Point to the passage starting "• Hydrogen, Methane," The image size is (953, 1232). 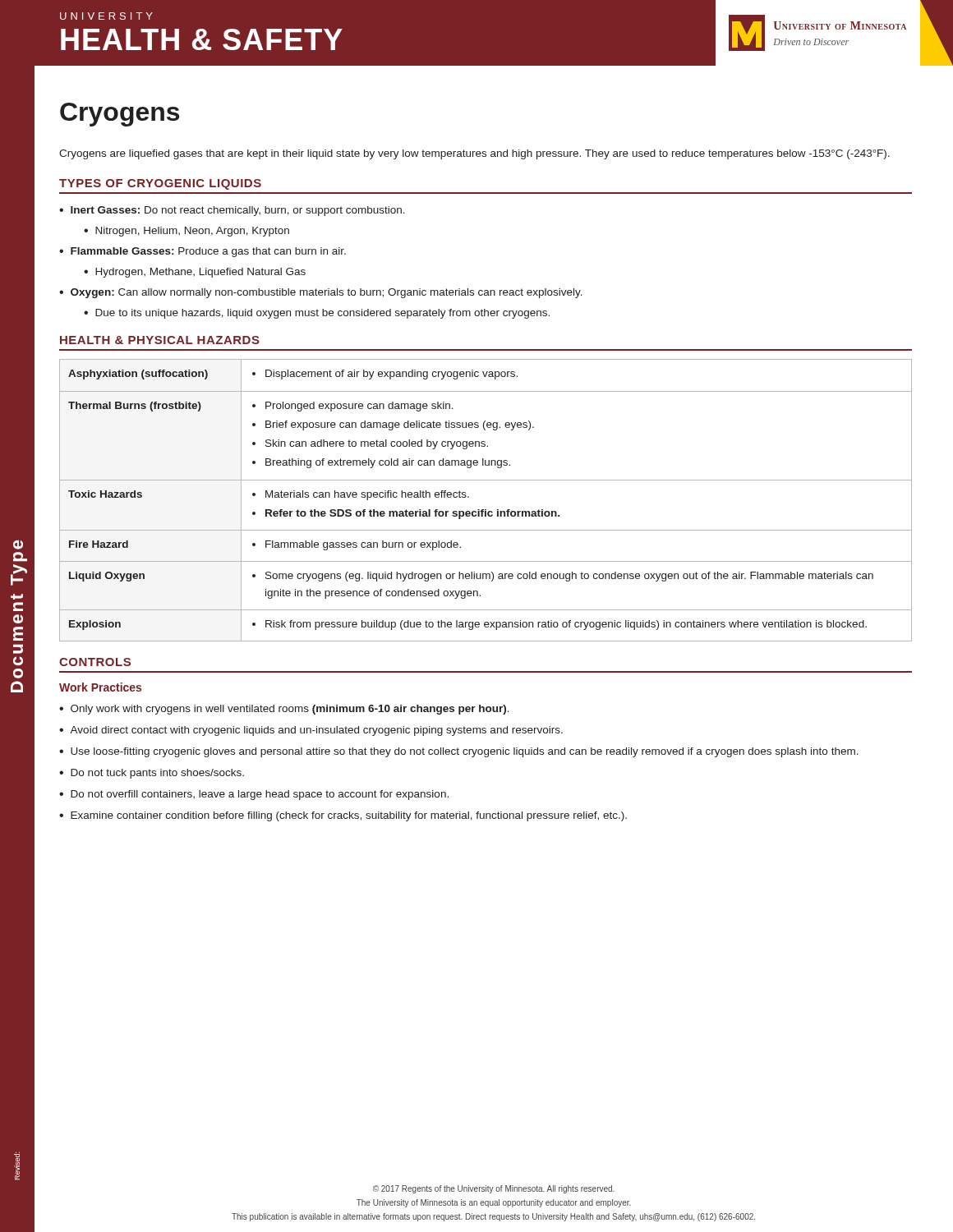click(195, 272)
